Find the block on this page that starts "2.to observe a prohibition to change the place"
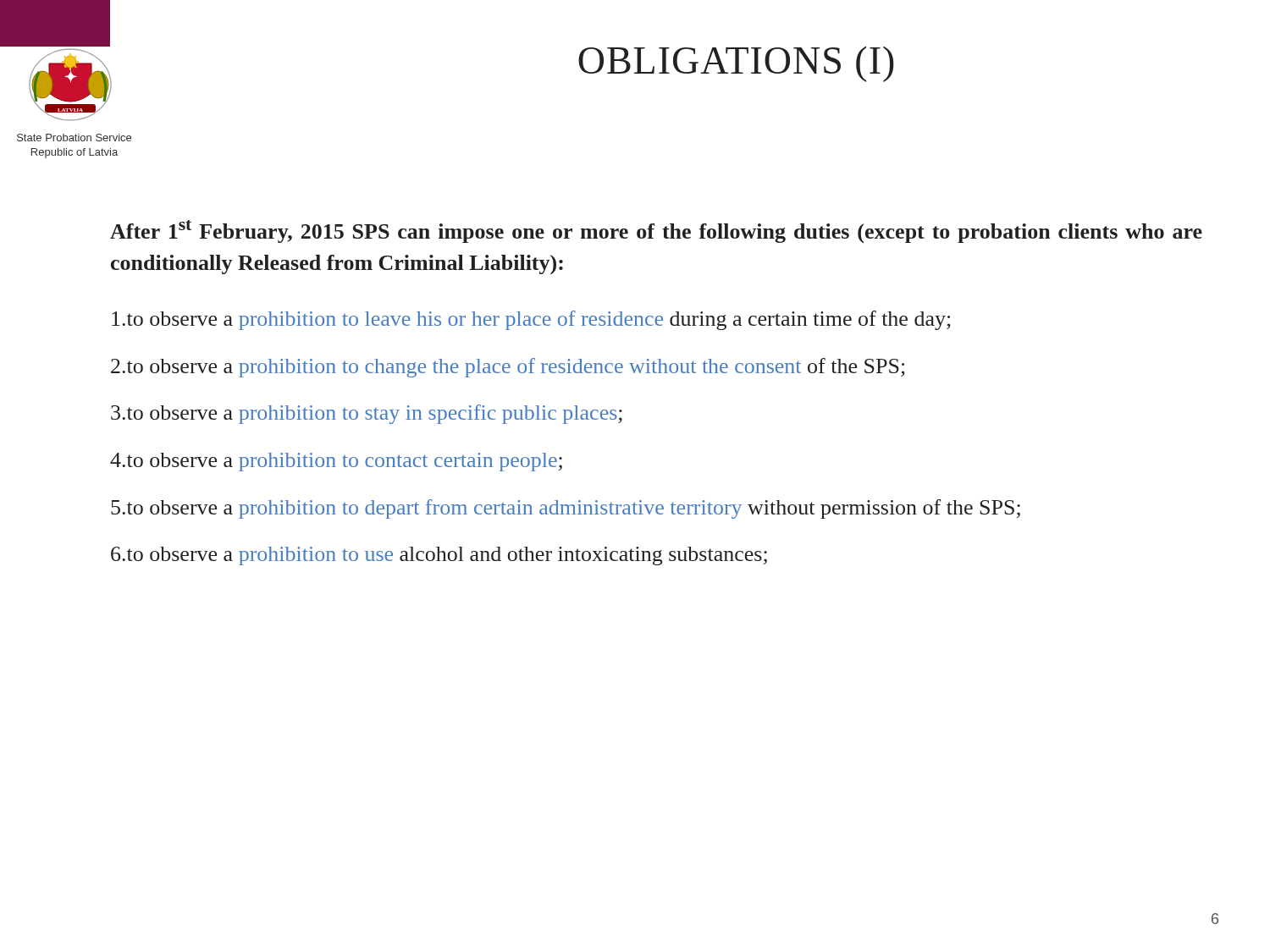 (508, 366)
